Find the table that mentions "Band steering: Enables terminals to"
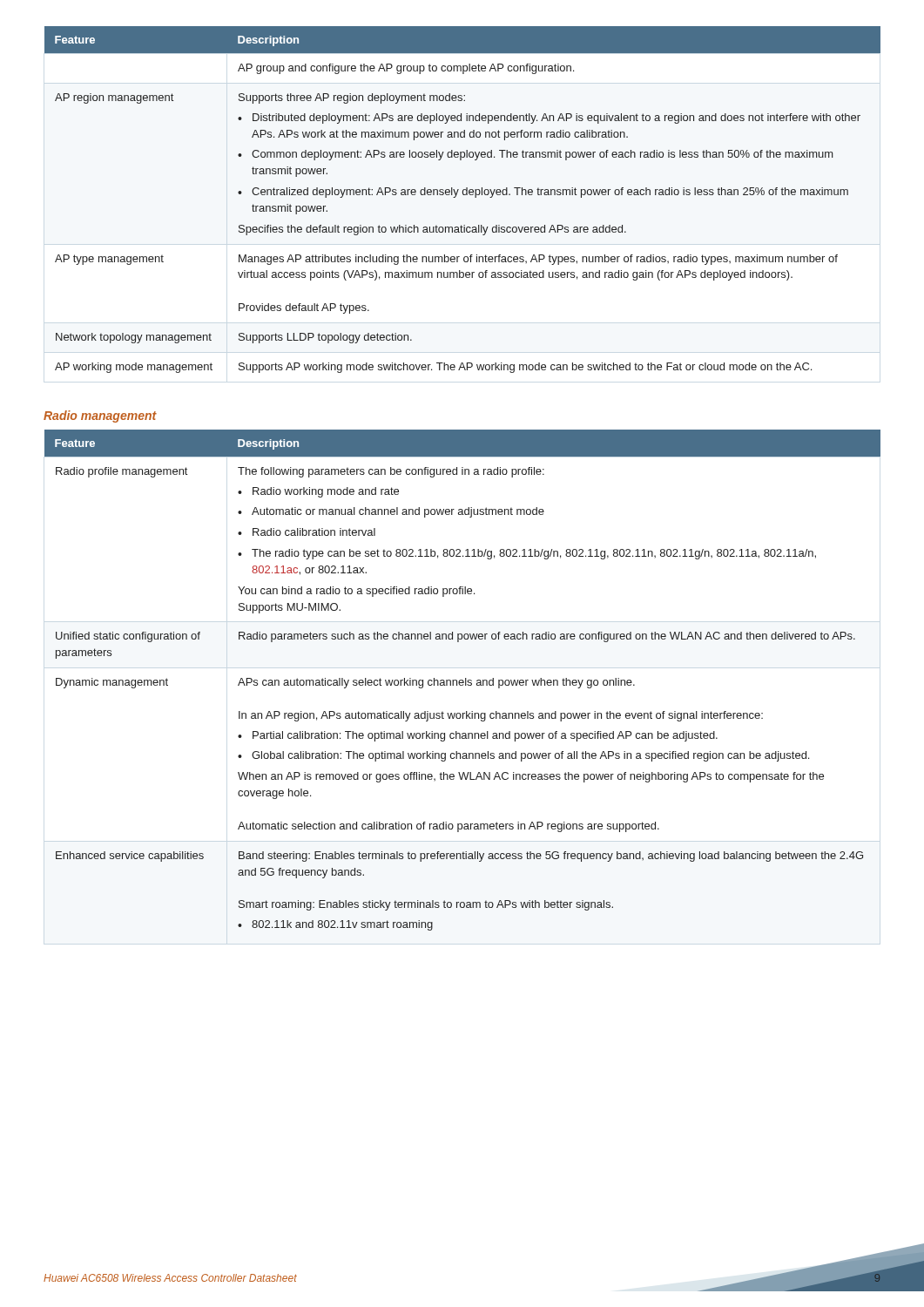This screenshot has width=924, height=1307. pyautogui.click(x=462, y=687)
